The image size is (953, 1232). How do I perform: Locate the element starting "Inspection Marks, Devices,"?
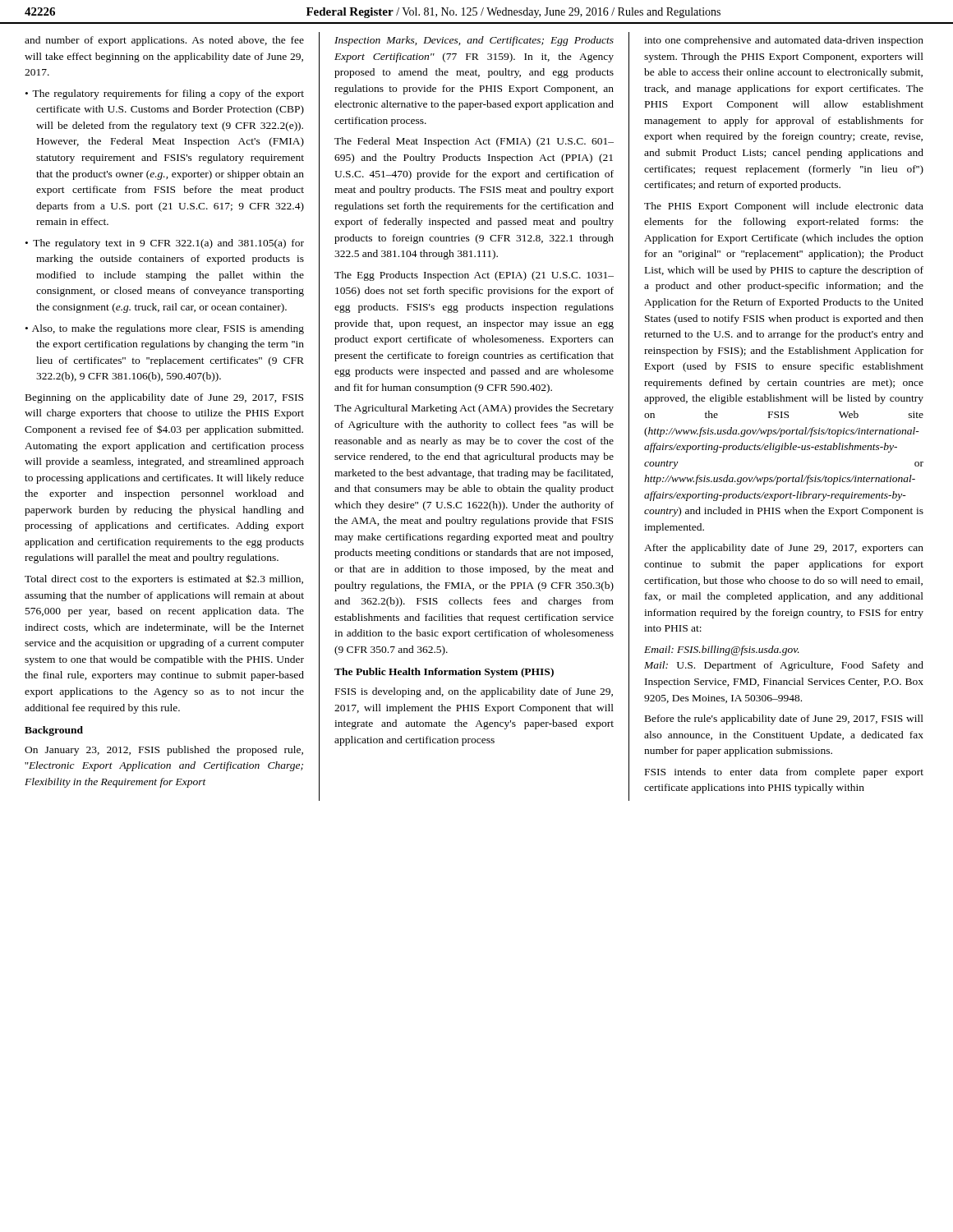[x=474, y=80]
